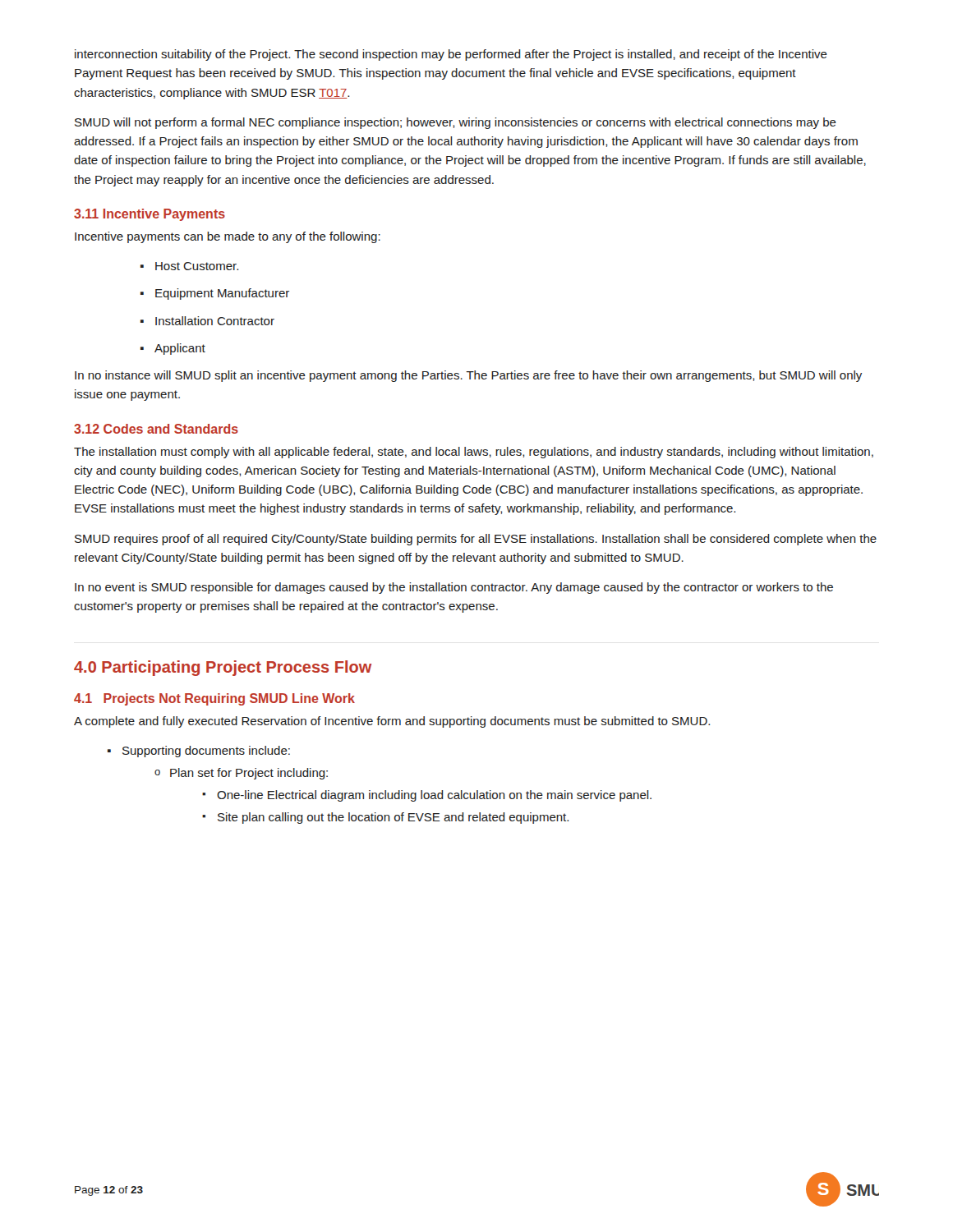Locate the list item that says "Equipment Manufacturer"

coord(215,294)
